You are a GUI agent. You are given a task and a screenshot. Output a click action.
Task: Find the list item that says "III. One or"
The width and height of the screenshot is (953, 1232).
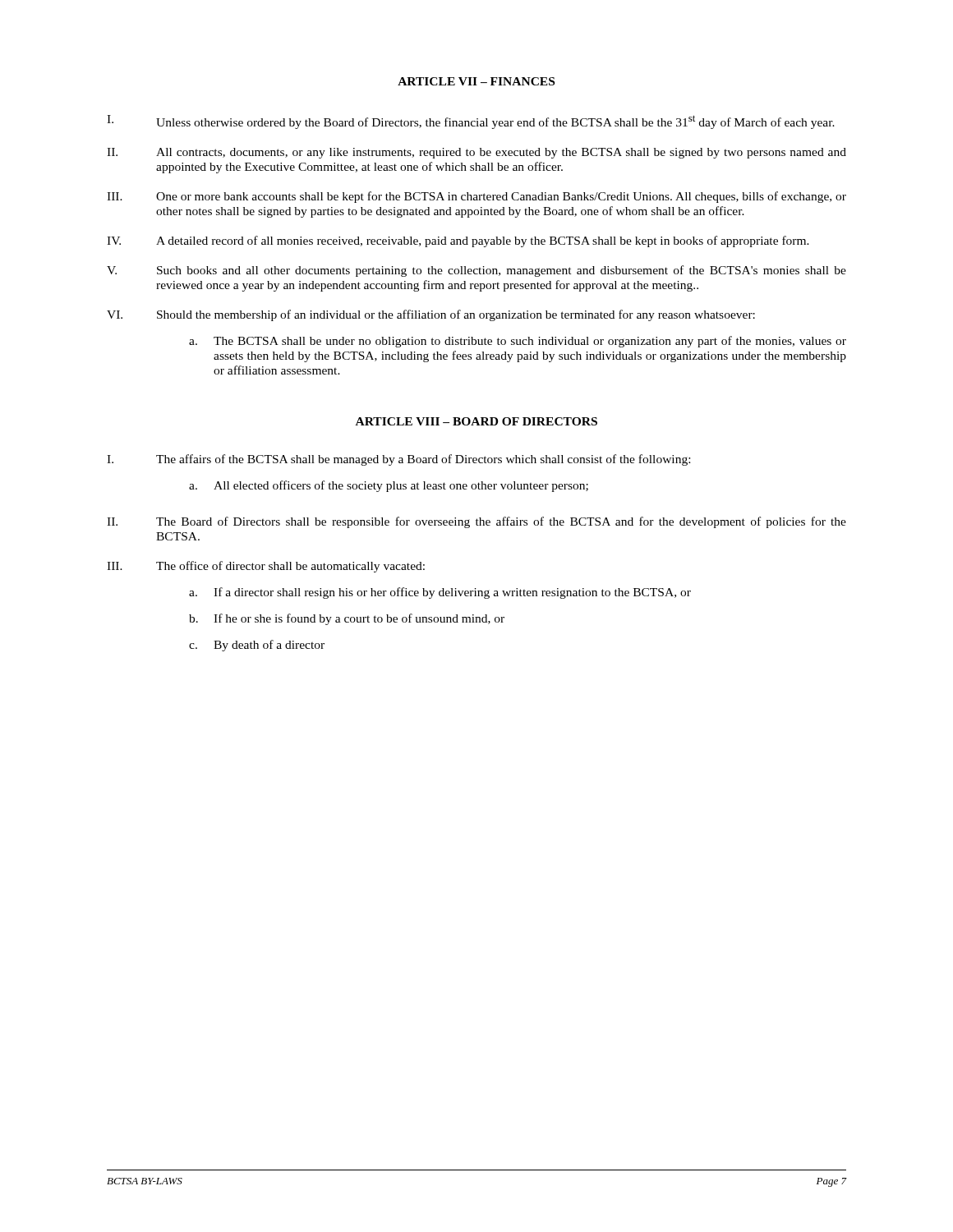point(476,204)
